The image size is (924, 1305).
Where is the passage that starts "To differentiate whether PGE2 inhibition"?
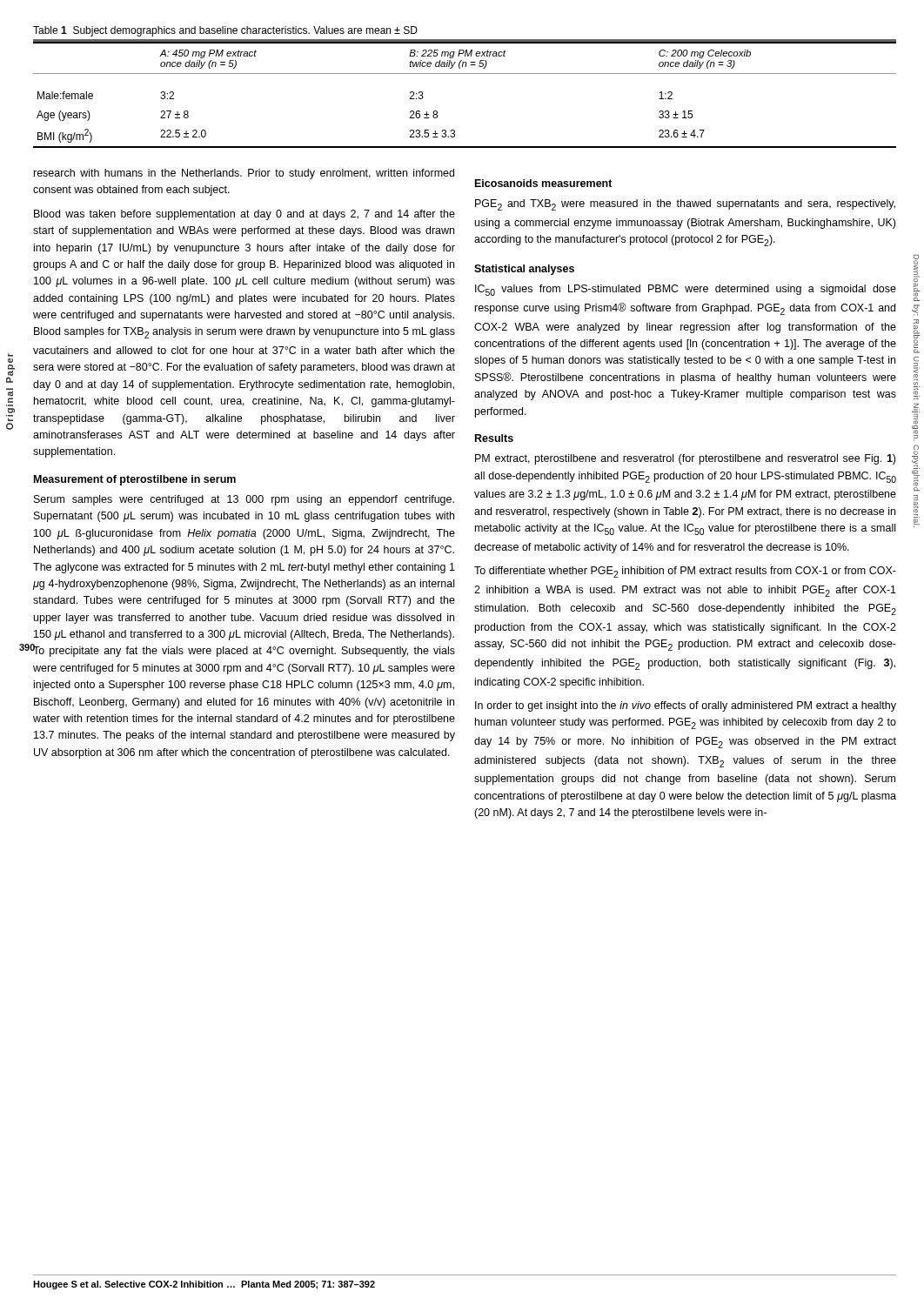[x=685, y=626]
